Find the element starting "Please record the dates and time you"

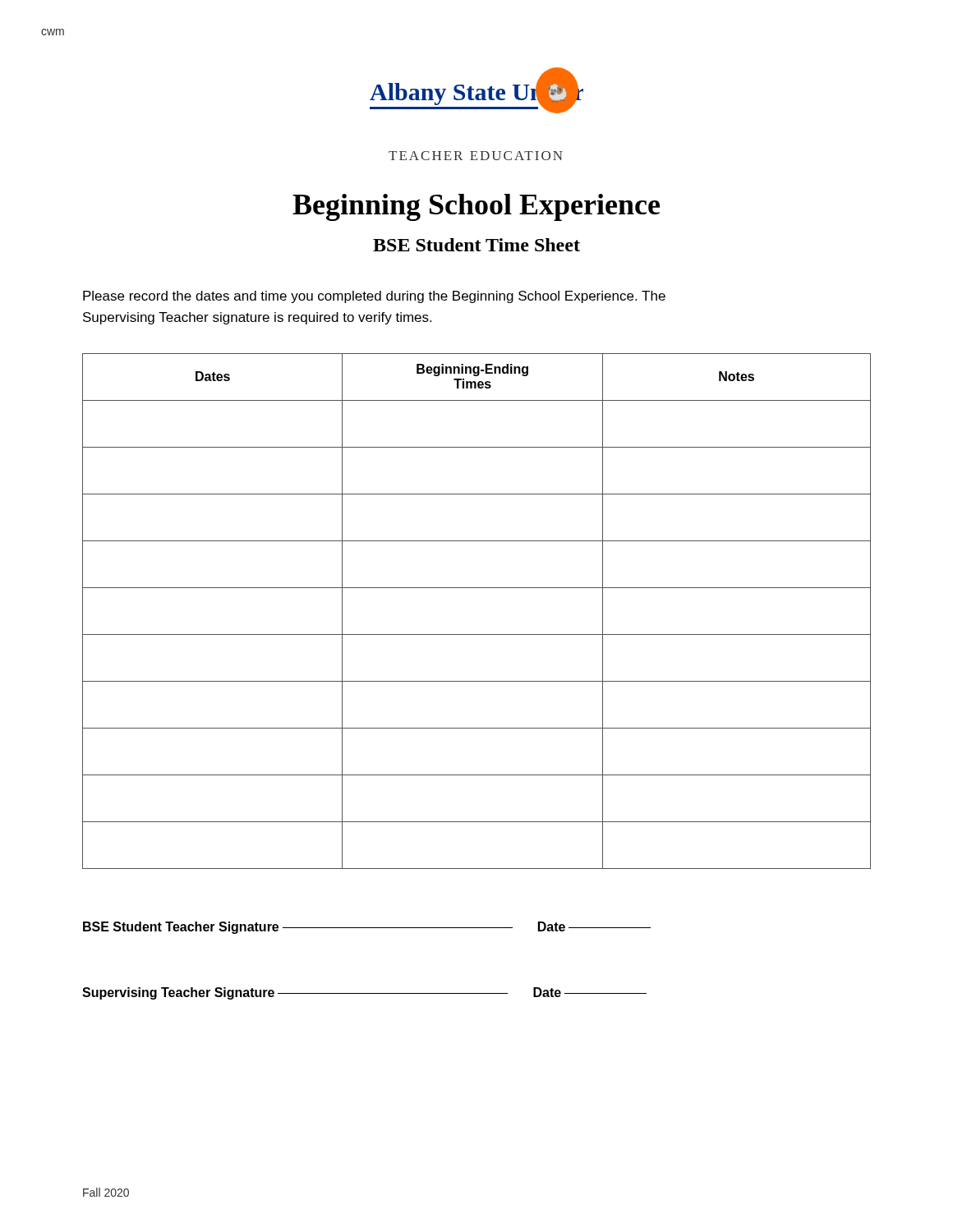[x=374, y=307]
